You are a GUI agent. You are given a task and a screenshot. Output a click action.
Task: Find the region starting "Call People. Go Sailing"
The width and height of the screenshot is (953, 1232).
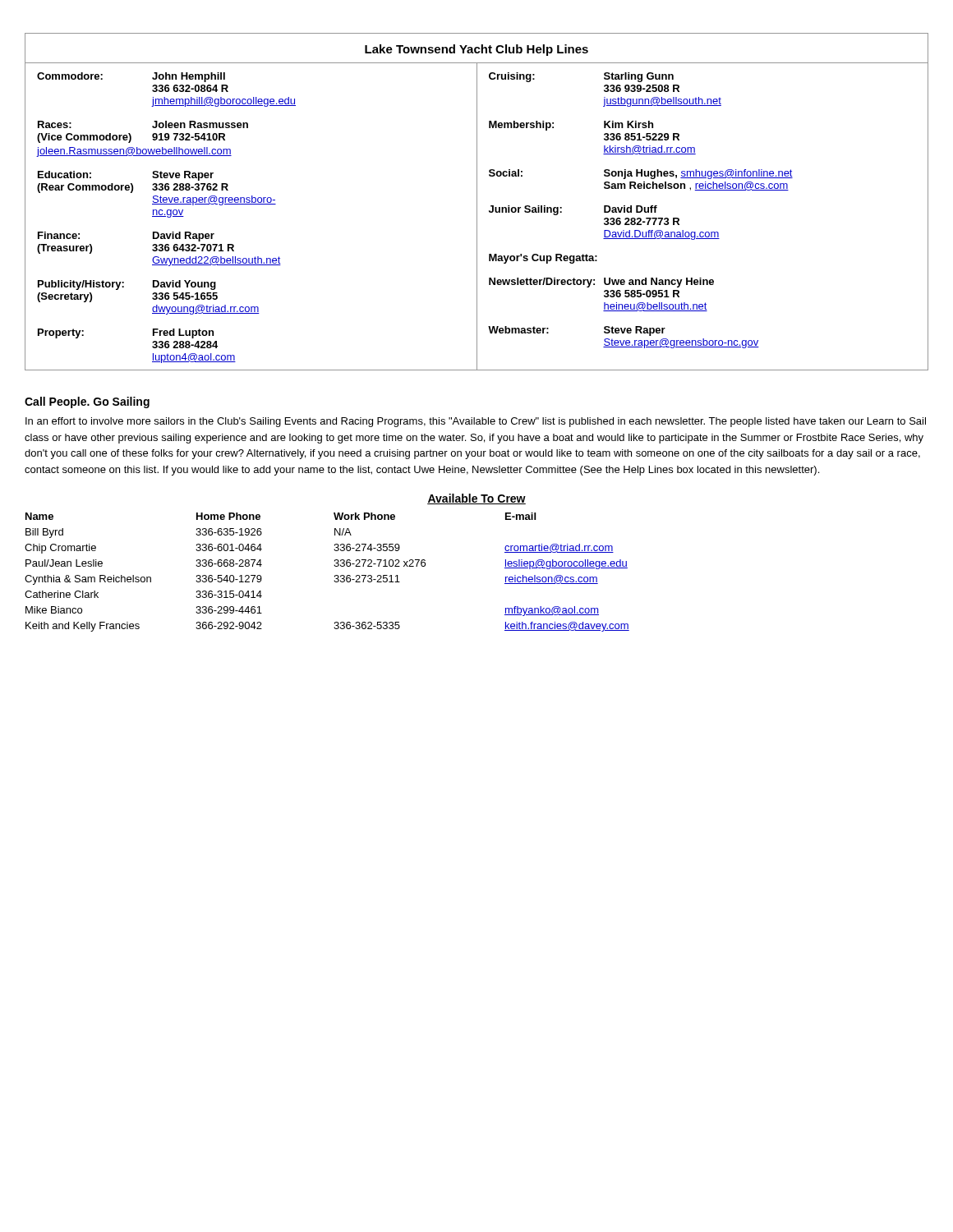[87, 402]
